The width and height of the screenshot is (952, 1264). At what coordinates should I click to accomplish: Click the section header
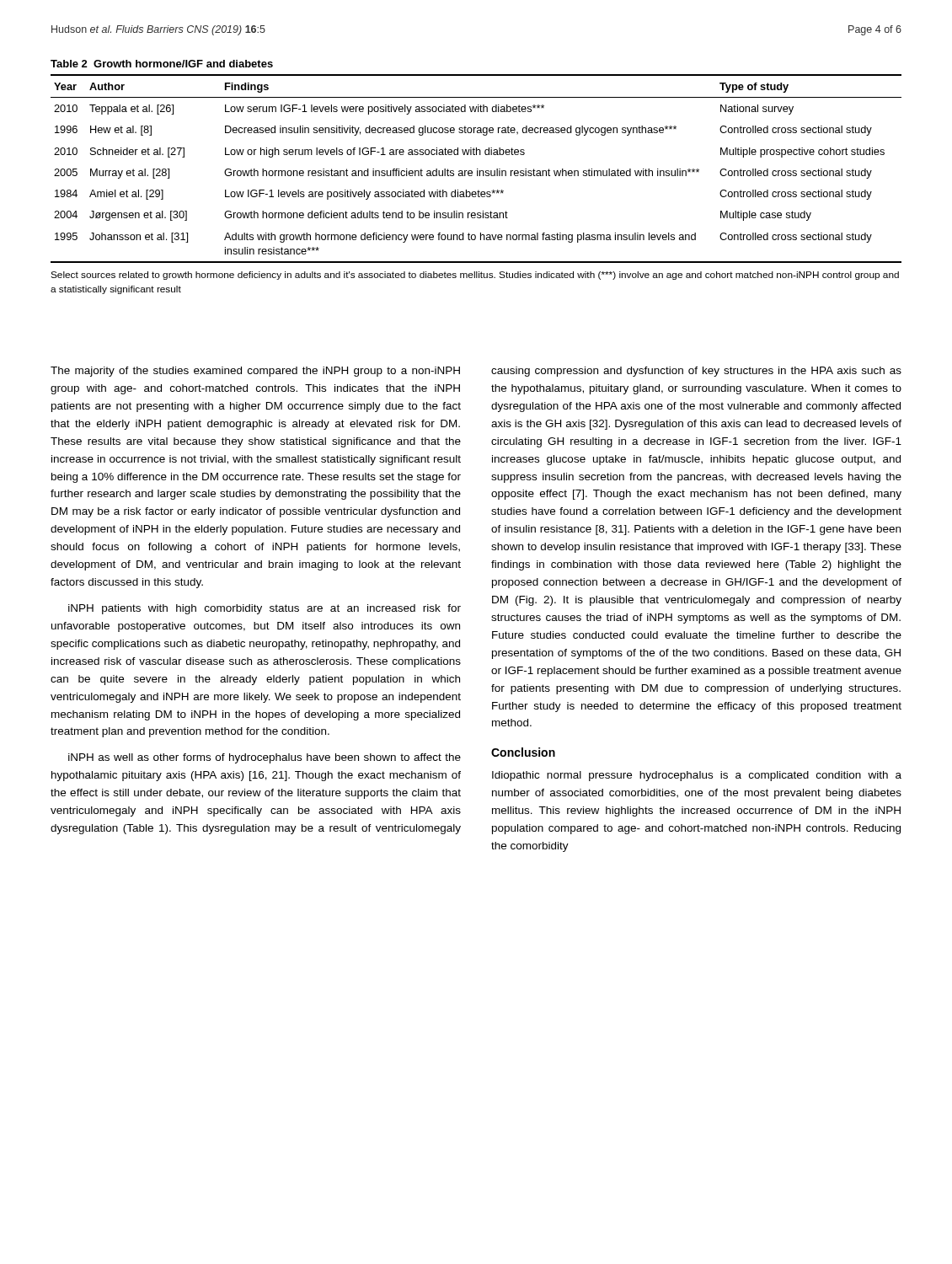[x=523, y=753]
